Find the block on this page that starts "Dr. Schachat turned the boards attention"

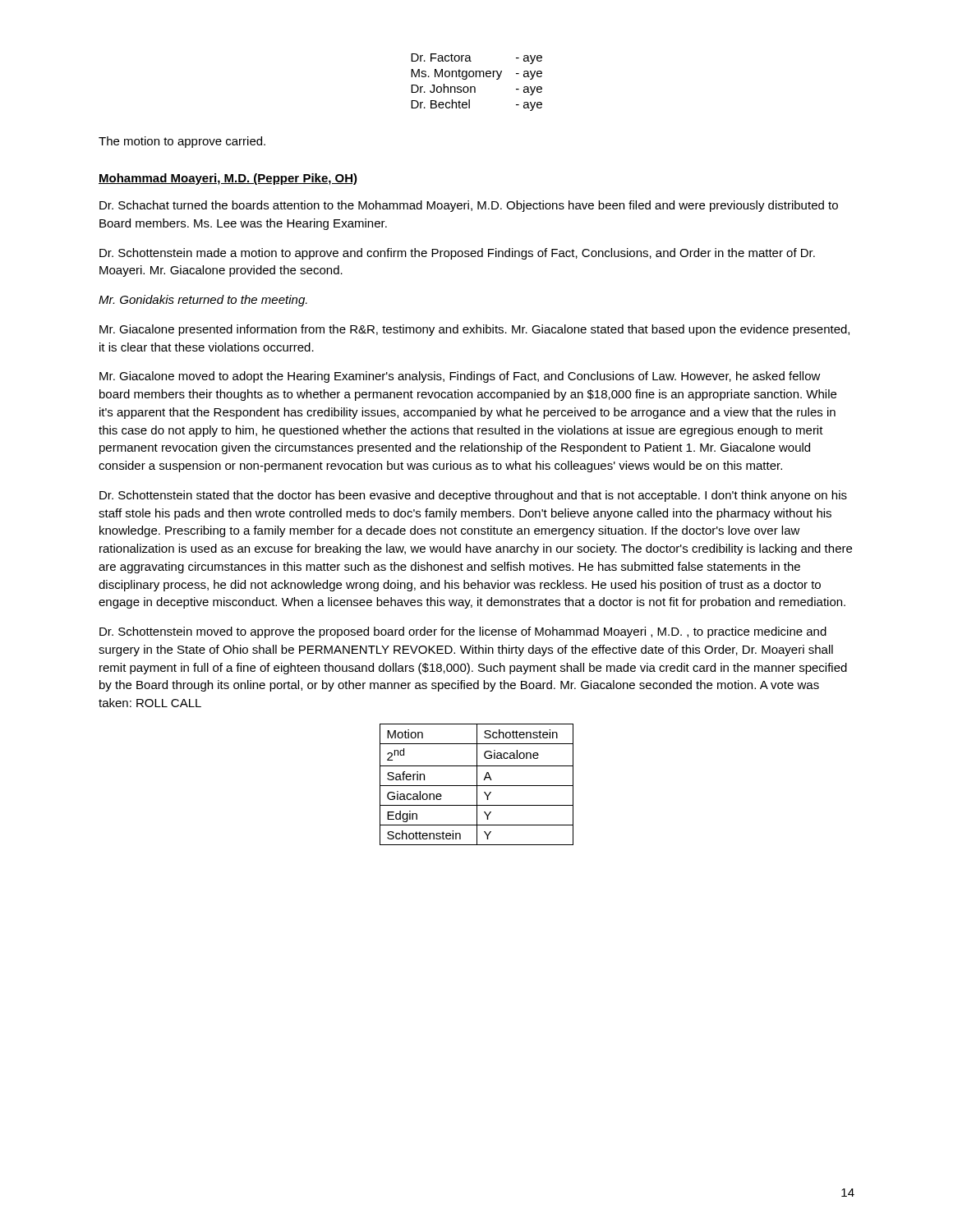click(468, 214)
